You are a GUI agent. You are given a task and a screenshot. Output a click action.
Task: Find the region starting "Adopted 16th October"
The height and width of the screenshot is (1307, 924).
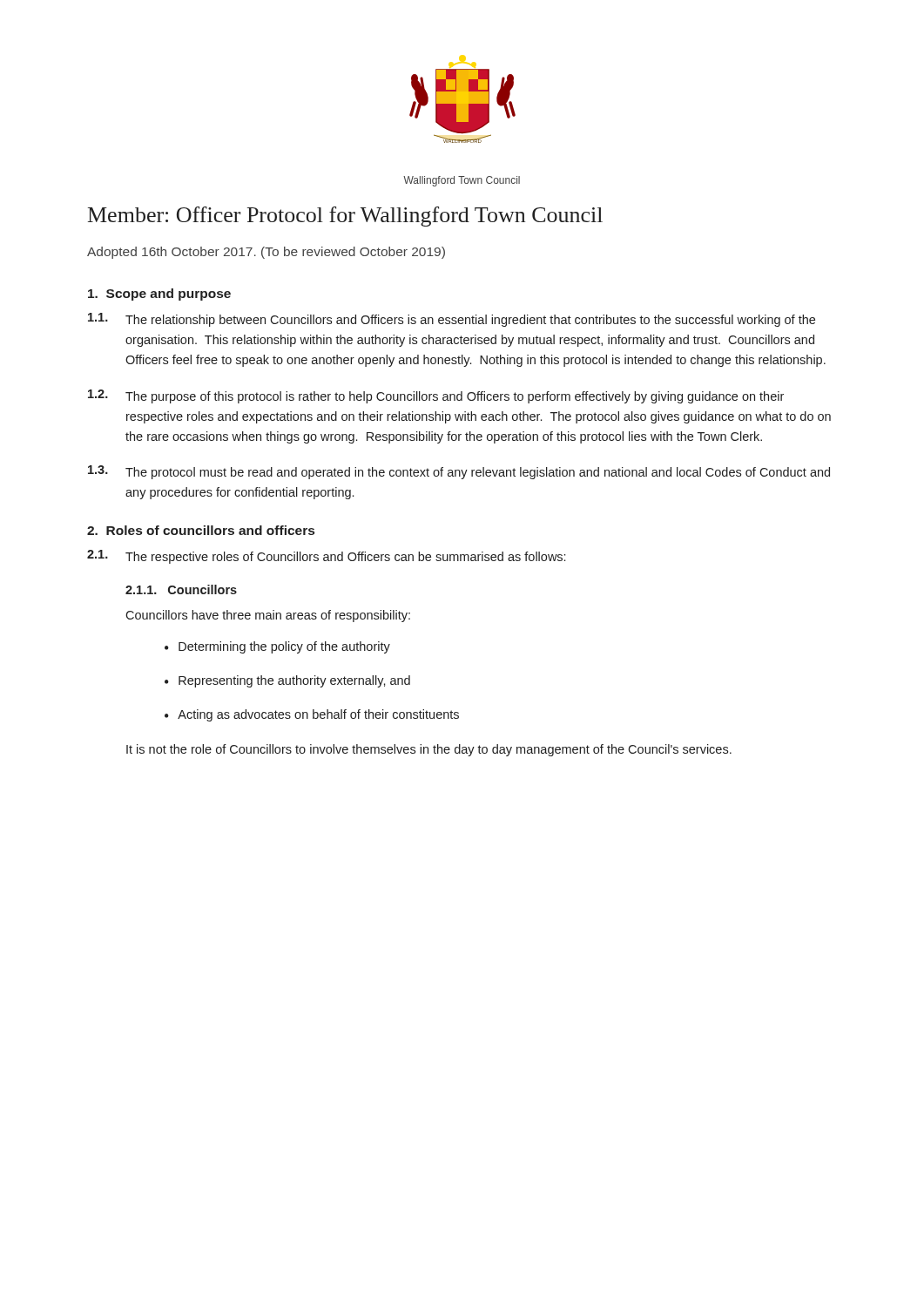[266, 251]
